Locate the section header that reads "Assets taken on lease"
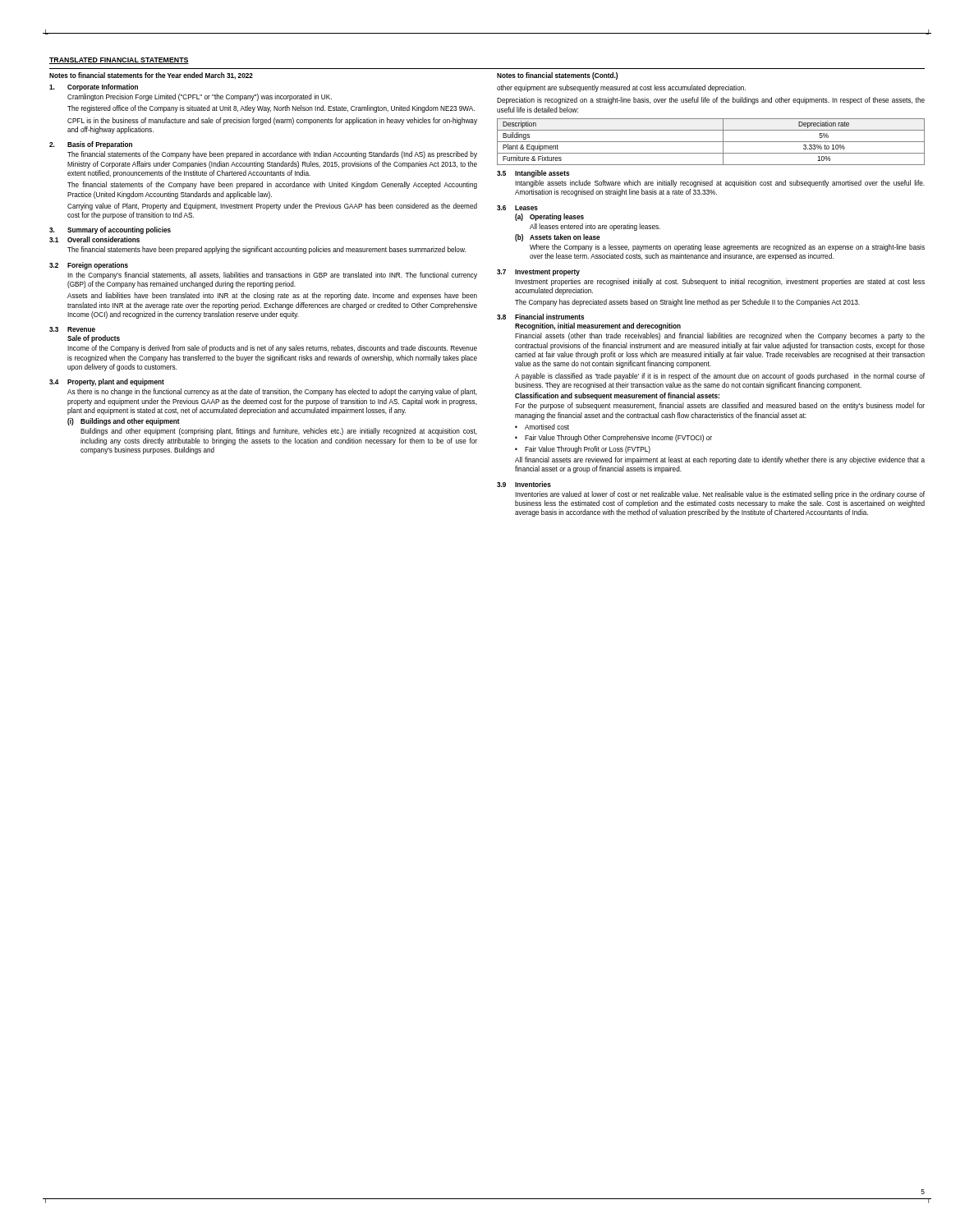This screenshot has width=974, height=1232. 565,238
